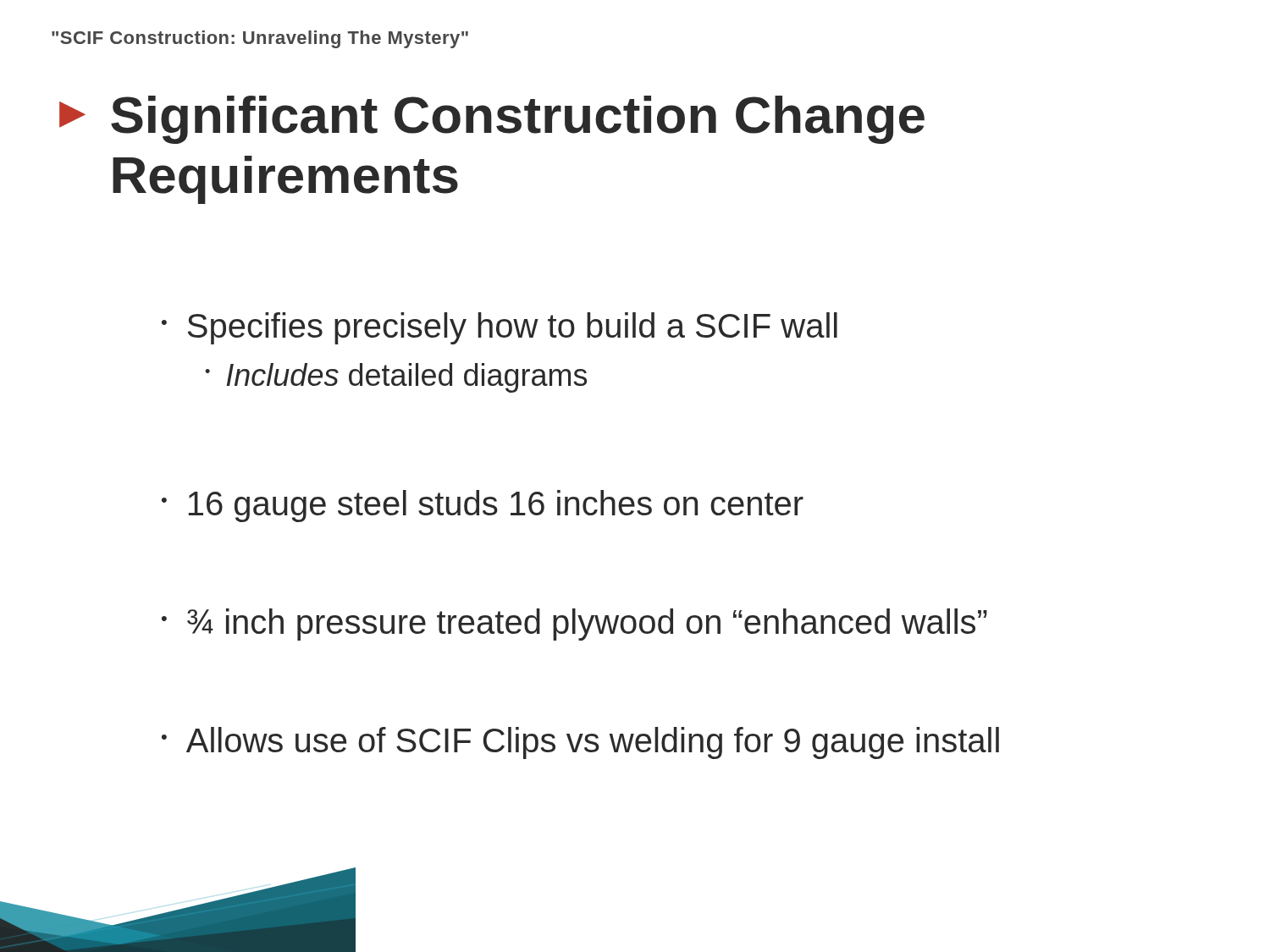Screen dimensions: 952x1270
Task: Find the element starting "► Significant Construction ChangeRequirements"
Action: tap(489, 145)
